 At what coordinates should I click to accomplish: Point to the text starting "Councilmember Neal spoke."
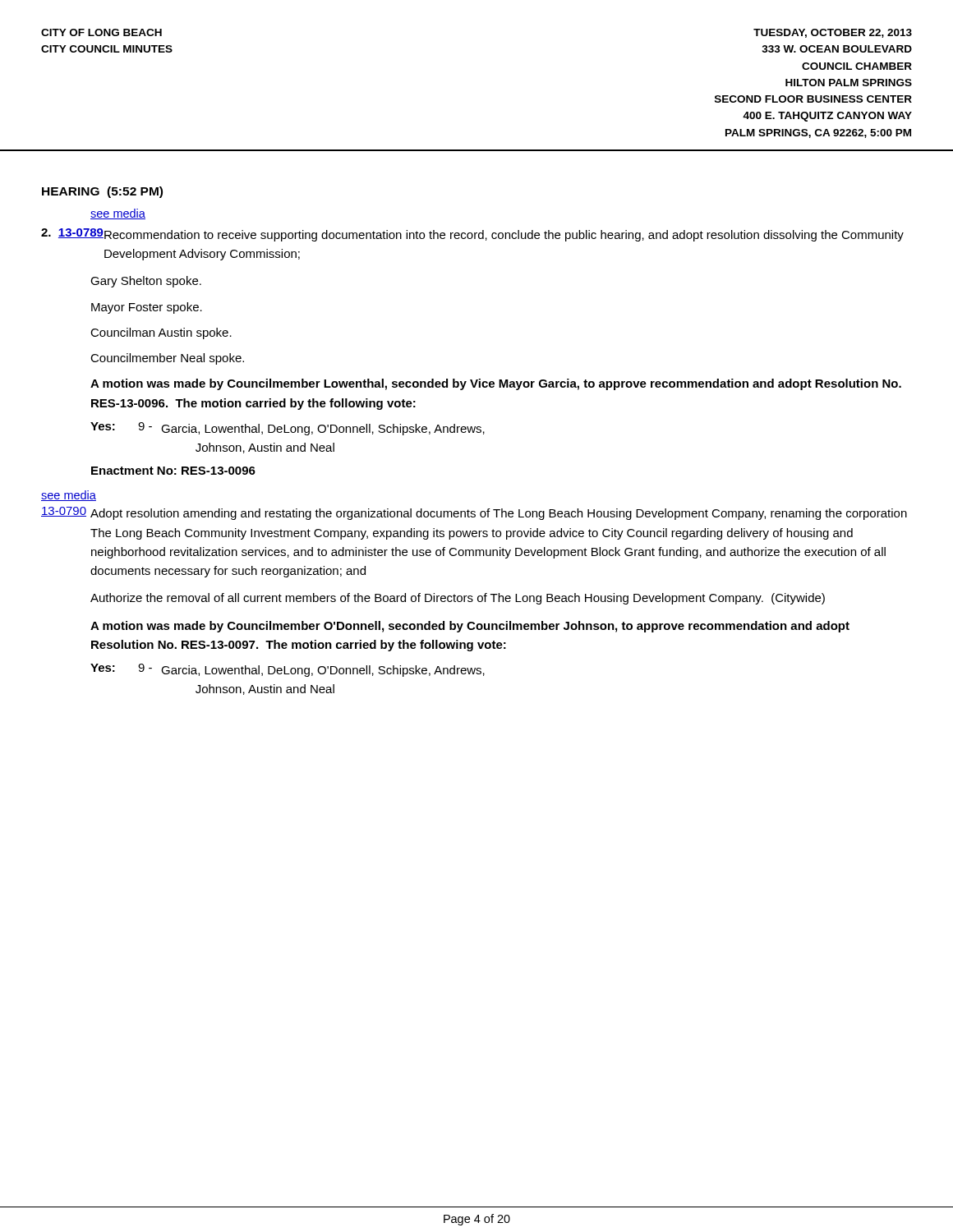click(x=168, y=358)
